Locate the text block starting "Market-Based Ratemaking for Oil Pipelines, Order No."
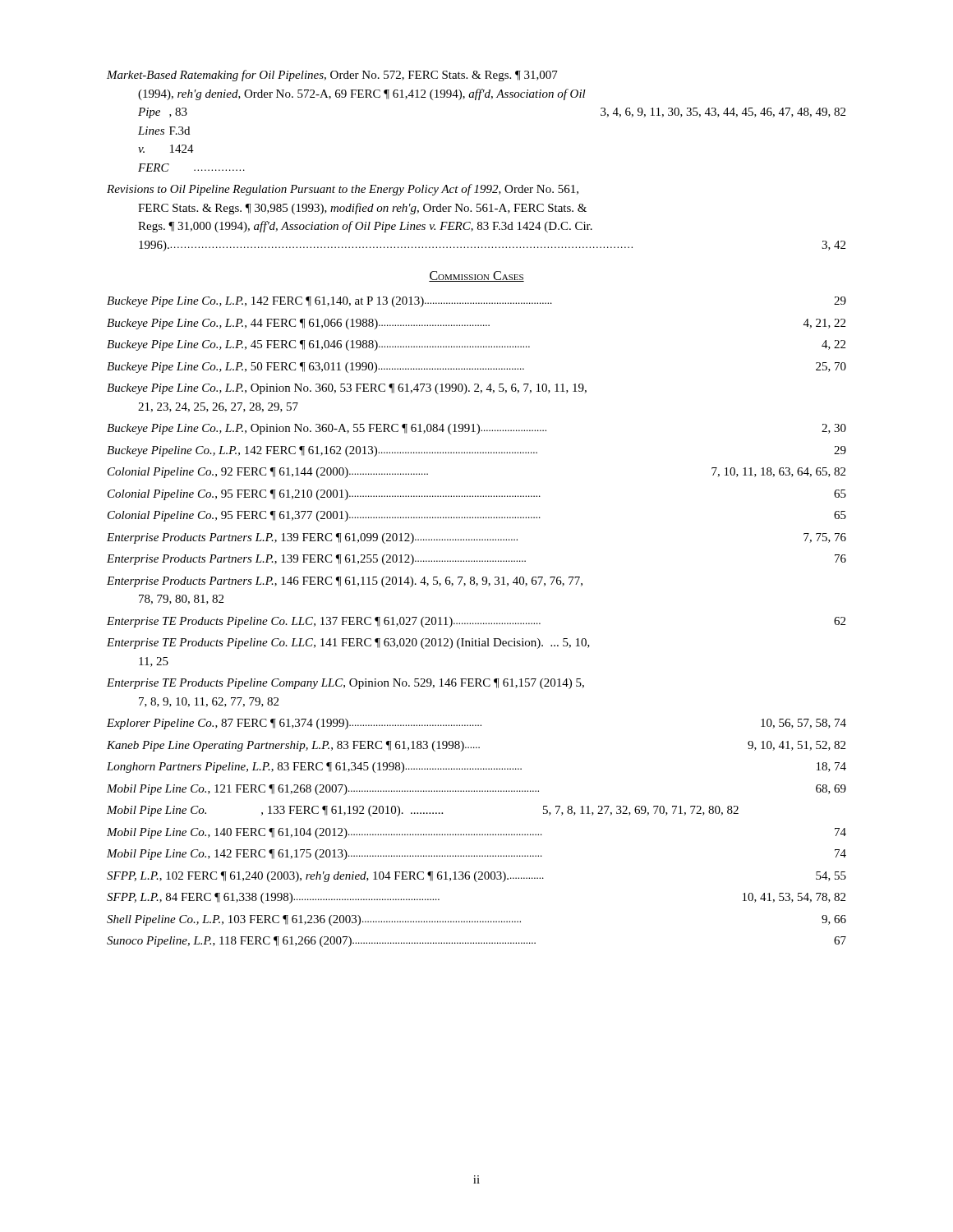 click(332, 76)
